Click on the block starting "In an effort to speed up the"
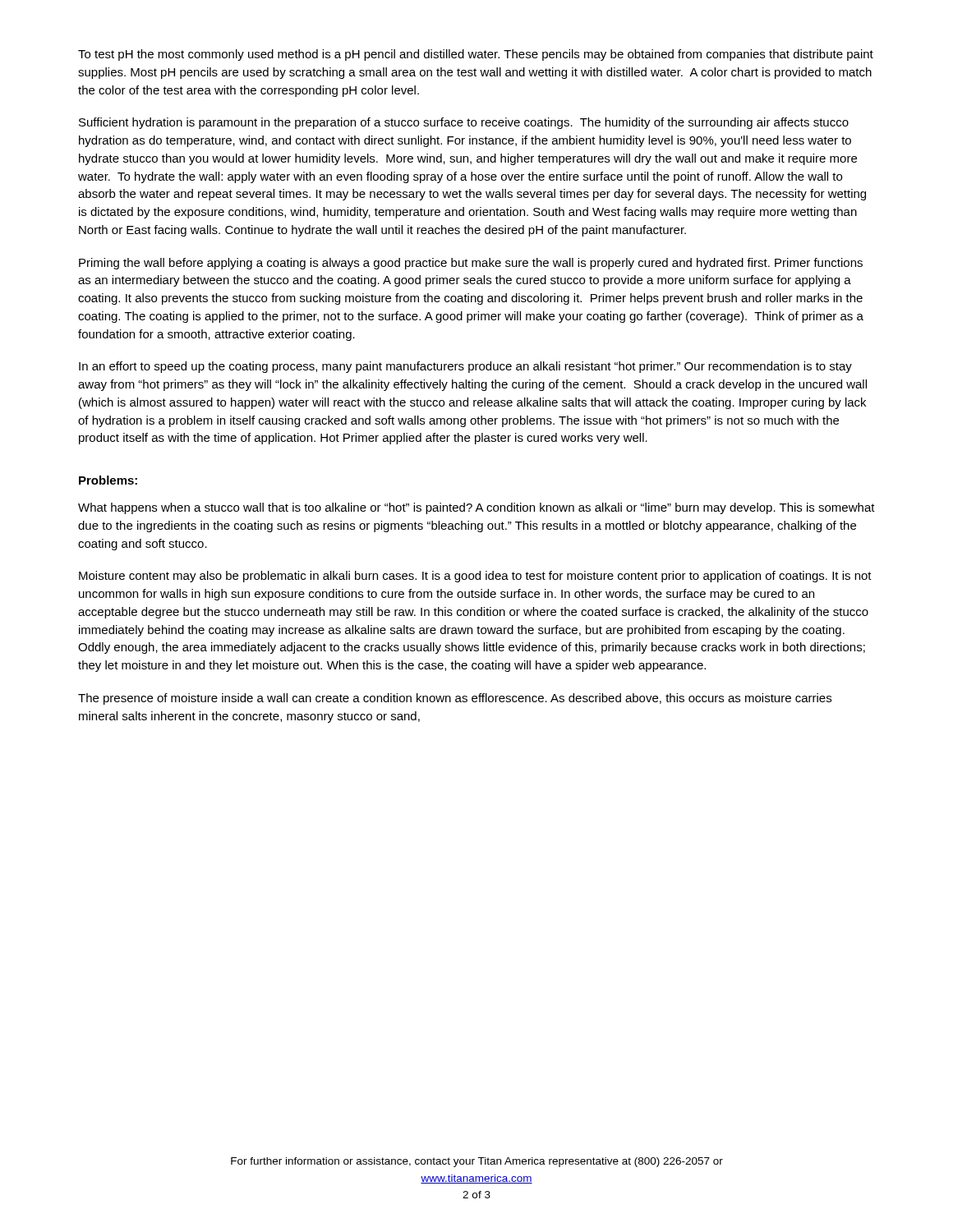 click(473, 402)
